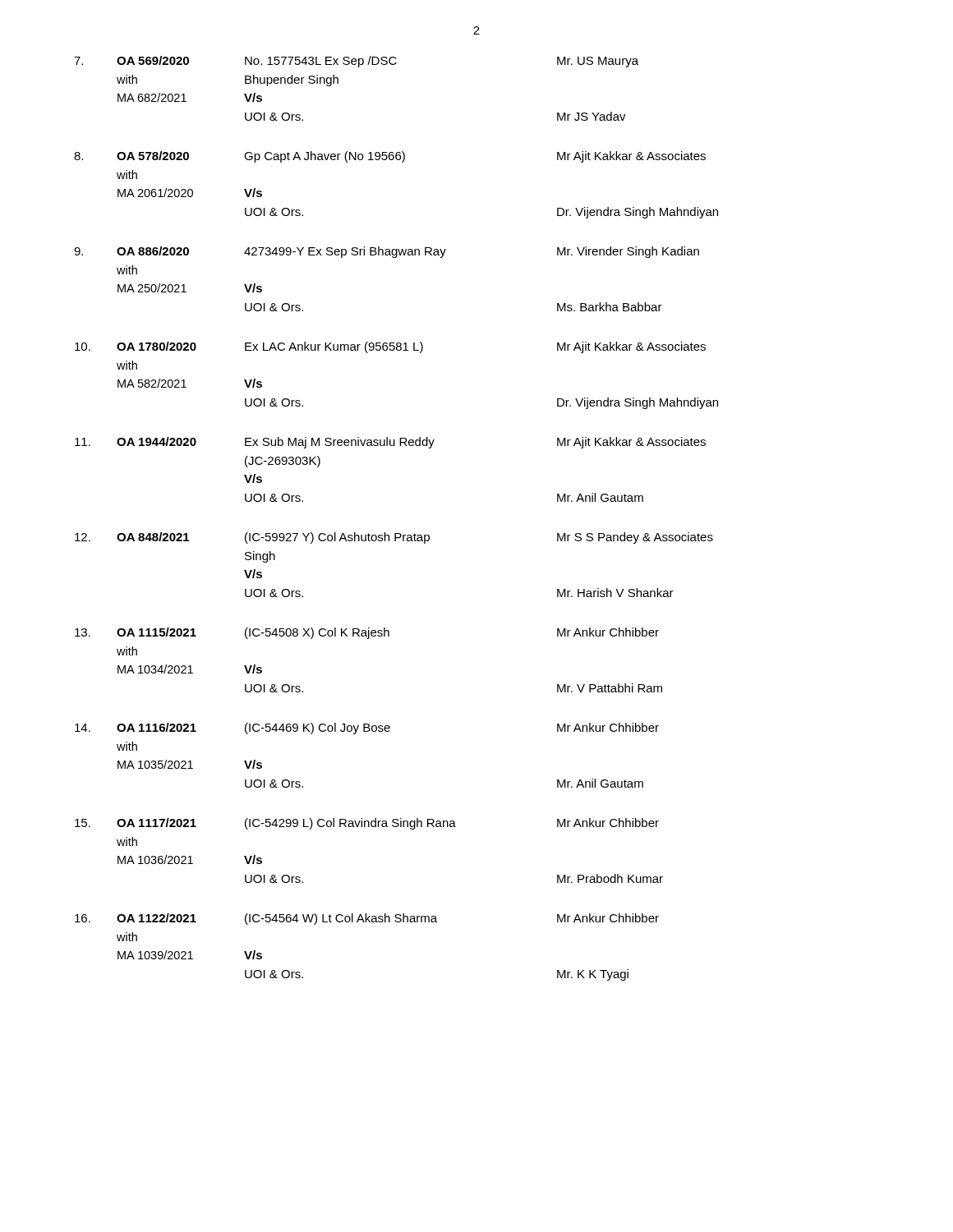Click the passage that begins "8. OA 578/2020 withMA 2061/2020 Gp Capt A"
Screen dimensions: 1232x953
[390, 157]
